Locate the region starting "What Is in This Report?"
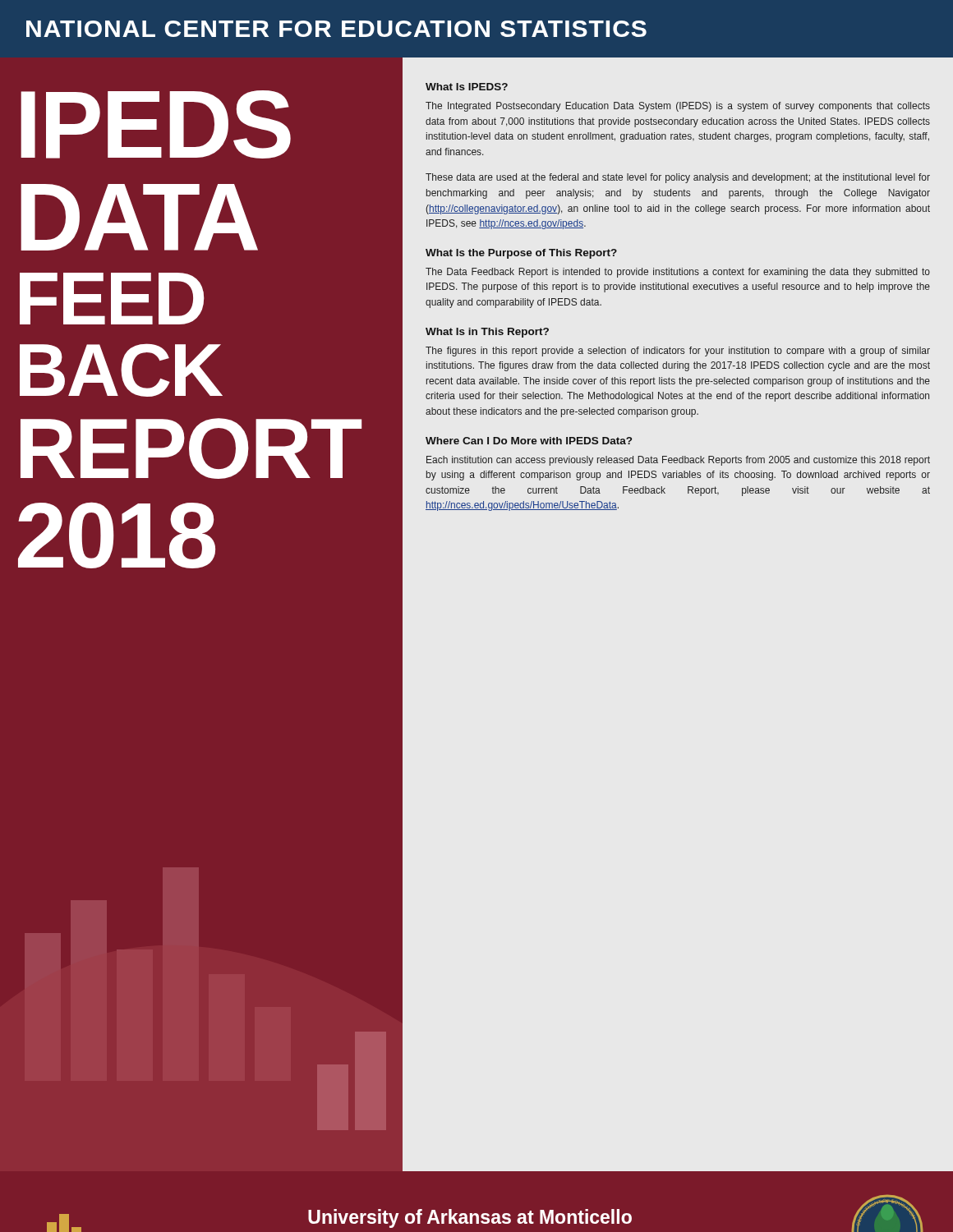 (x=488, y=331)
